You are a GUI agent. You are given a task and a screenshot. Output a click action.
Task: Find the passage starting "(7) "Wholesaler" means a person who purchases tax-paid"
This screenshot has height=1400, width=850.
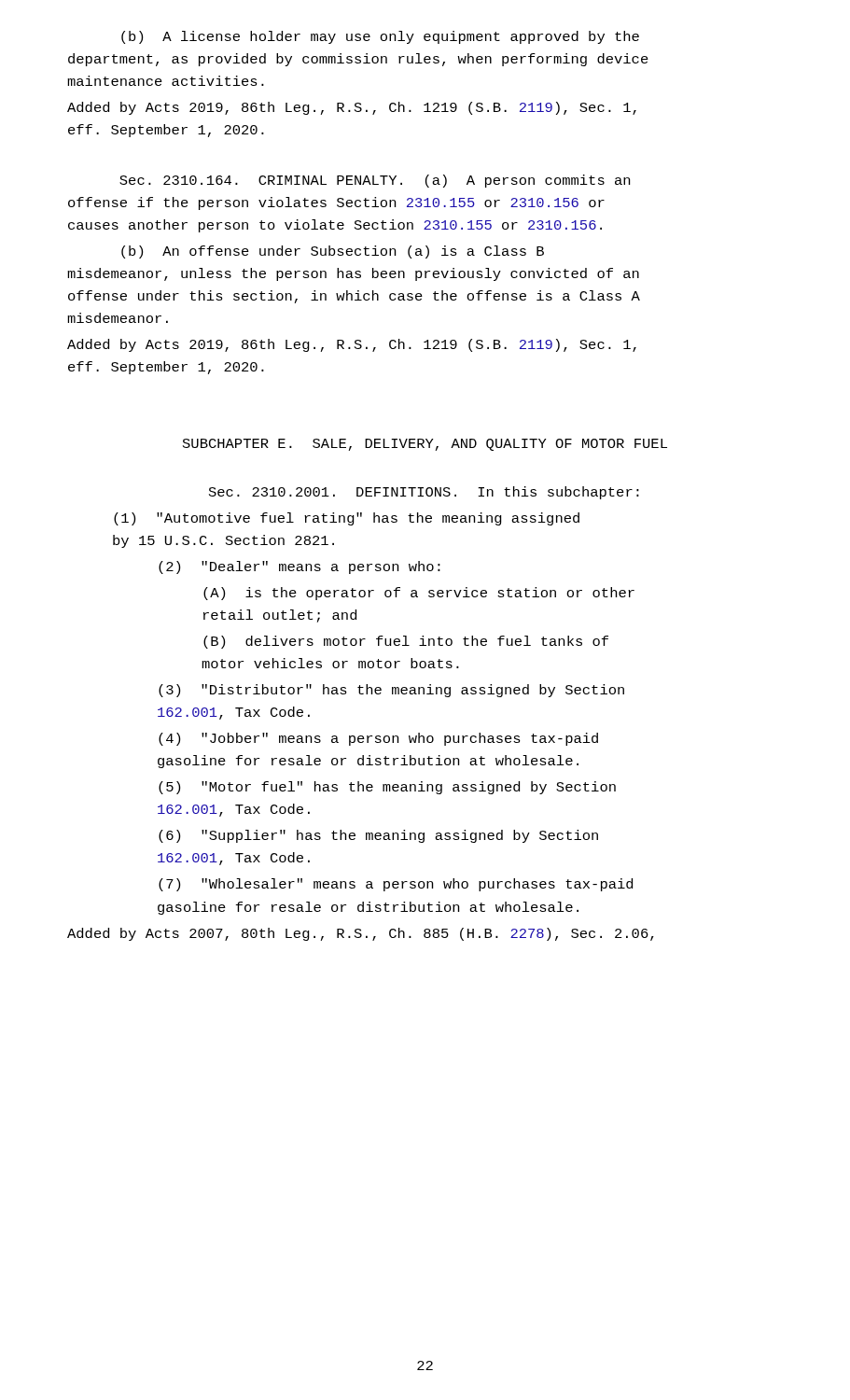395,896
